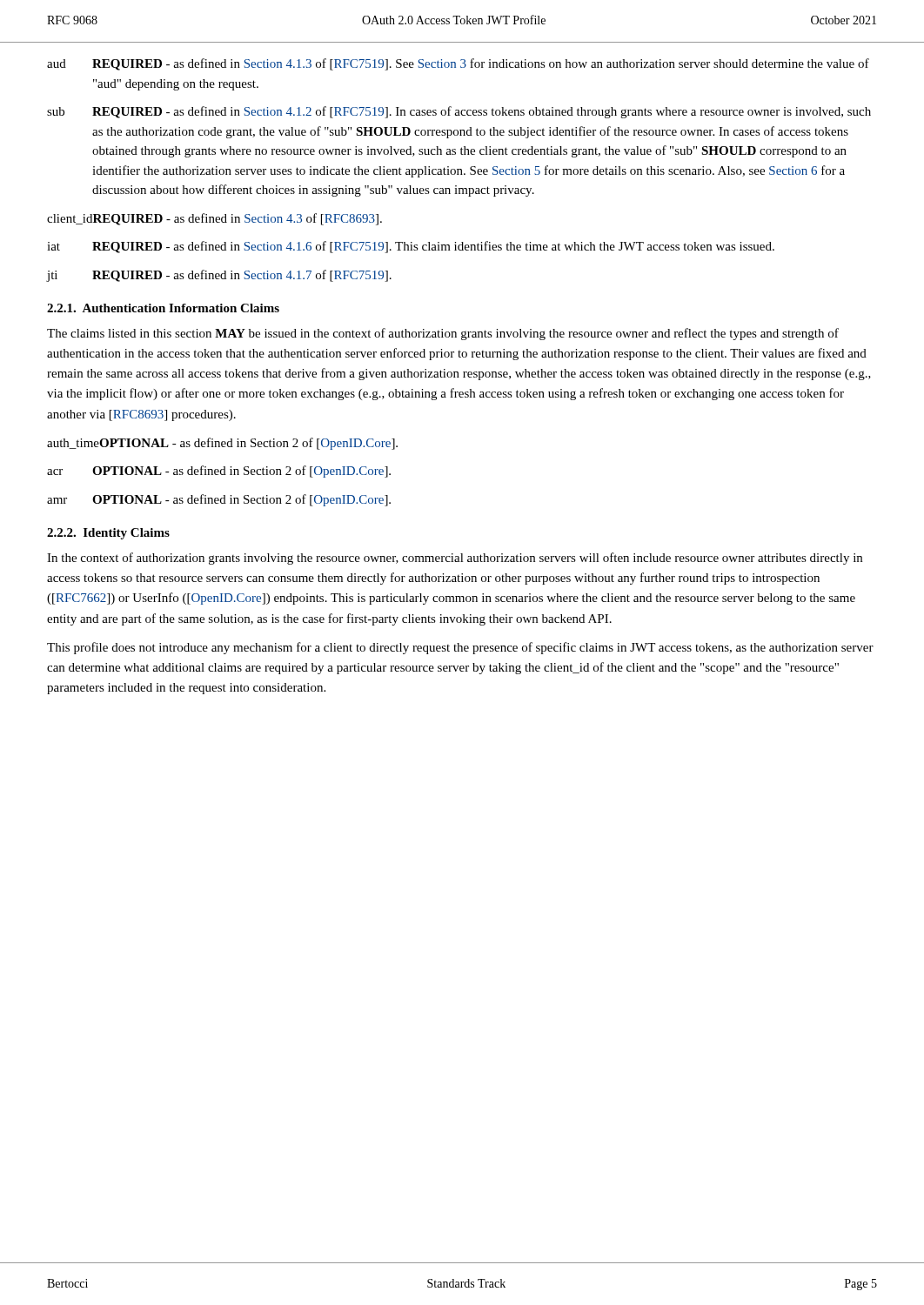
Task: Point to the passage starting "In the context of authorization grants involving the"
Action: pyautogui.click(x=455, y=588)
